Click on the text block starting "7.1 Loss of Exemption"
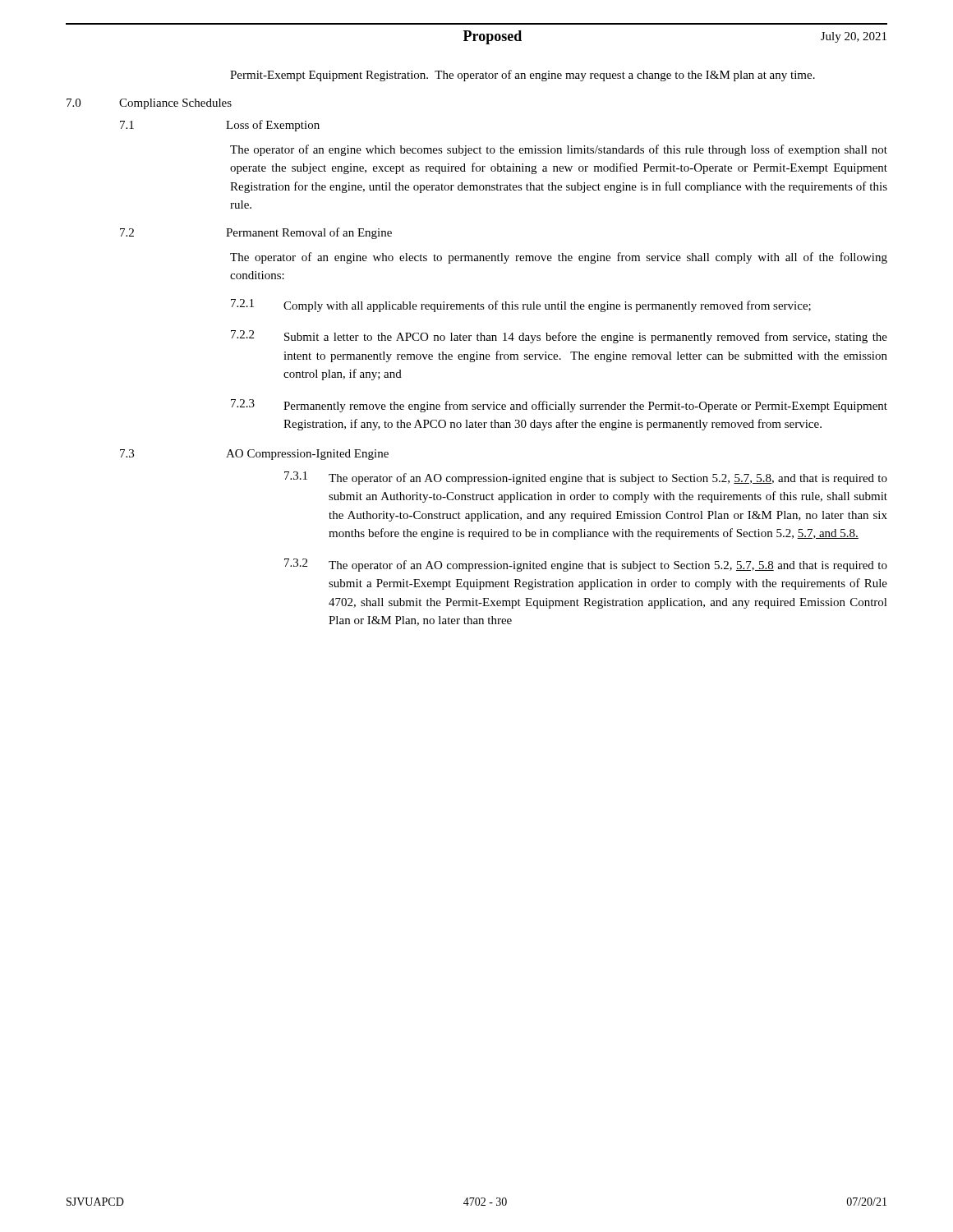The height and width of the screenshot is (1232, 953). point(123,125)
